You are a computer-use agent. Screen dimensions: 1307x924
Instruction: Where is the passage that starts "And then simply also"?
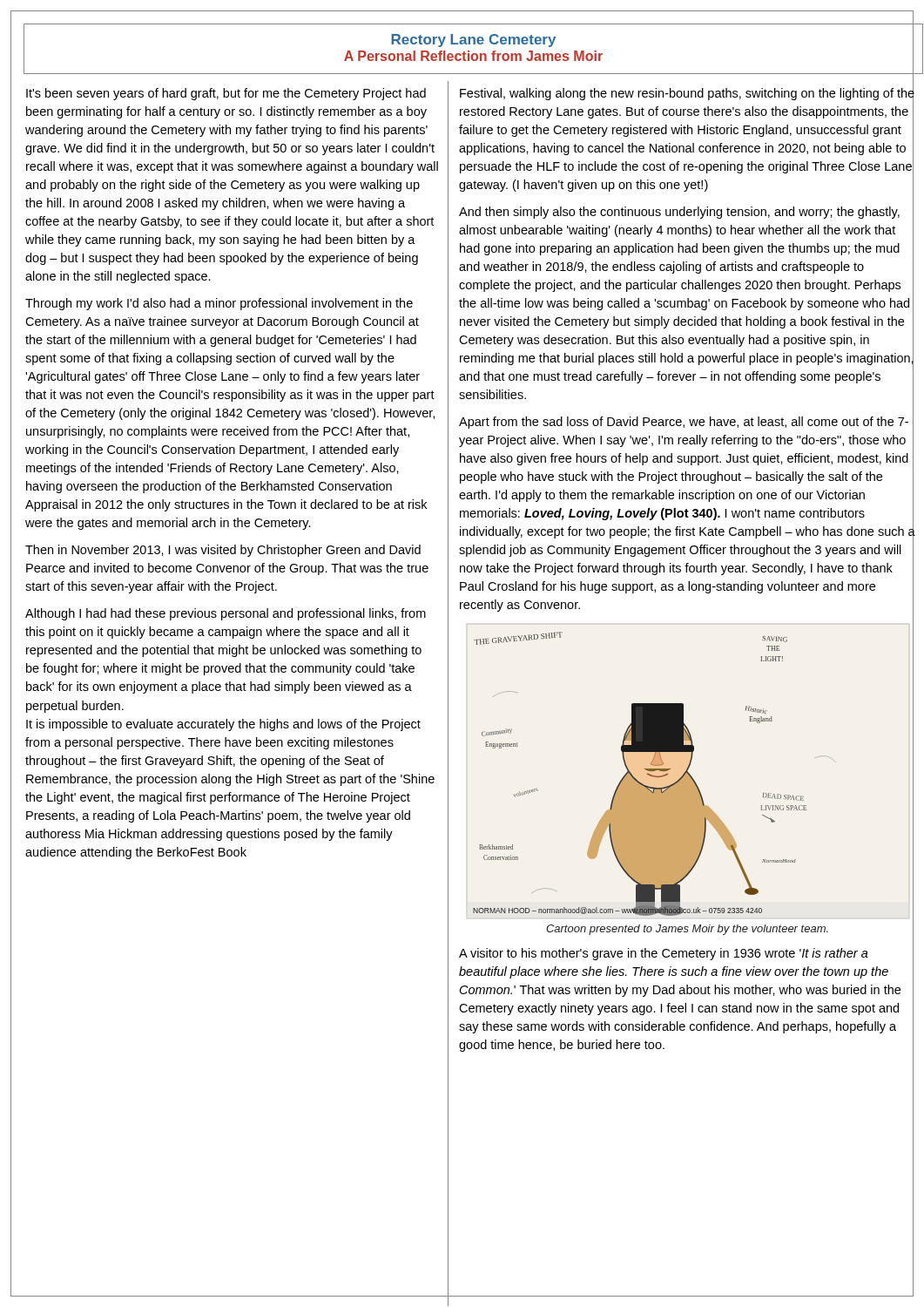point(688,304)
